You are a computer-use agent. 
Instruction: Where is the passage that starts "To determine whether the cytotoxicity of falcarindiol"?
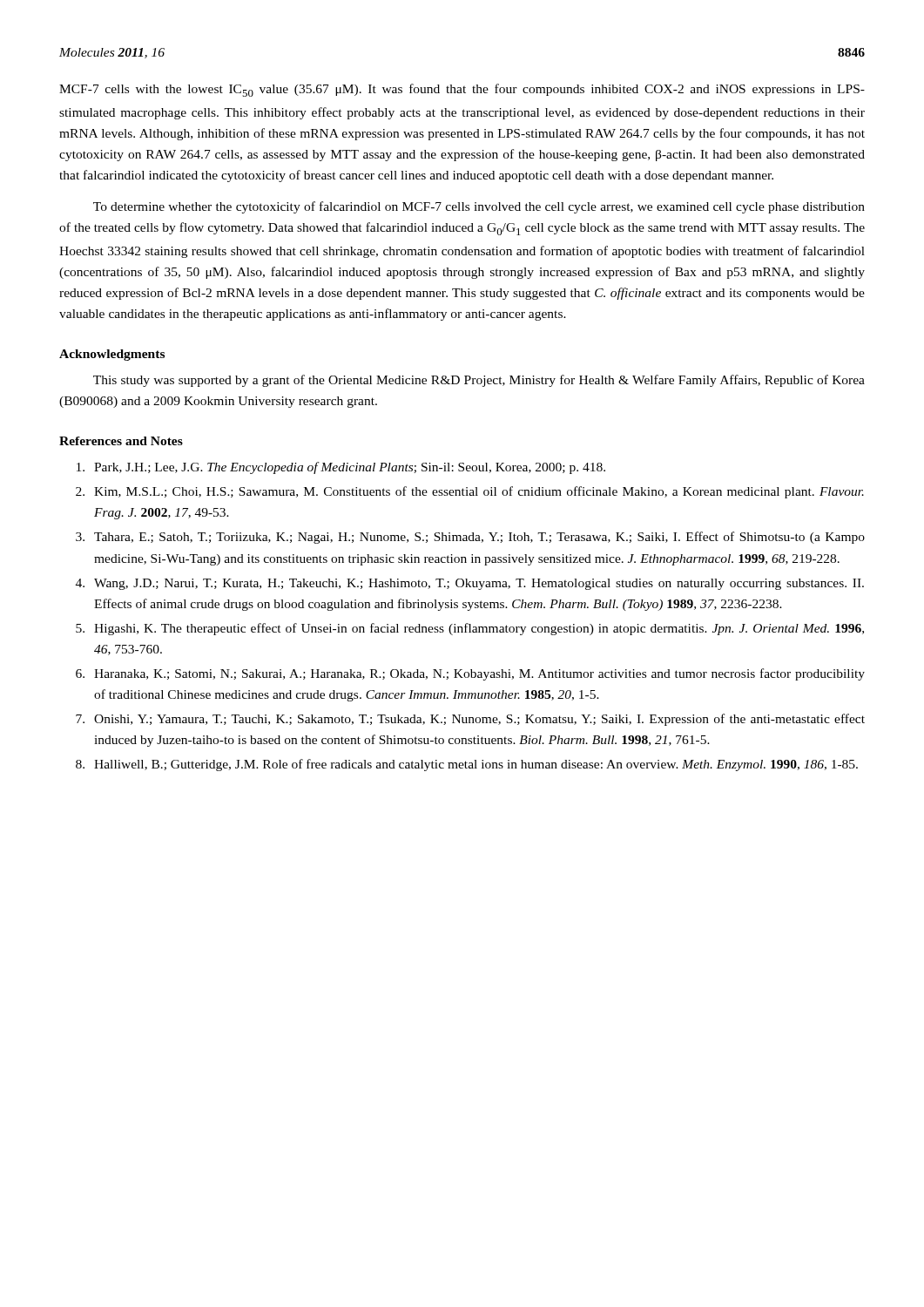(462, 260)
